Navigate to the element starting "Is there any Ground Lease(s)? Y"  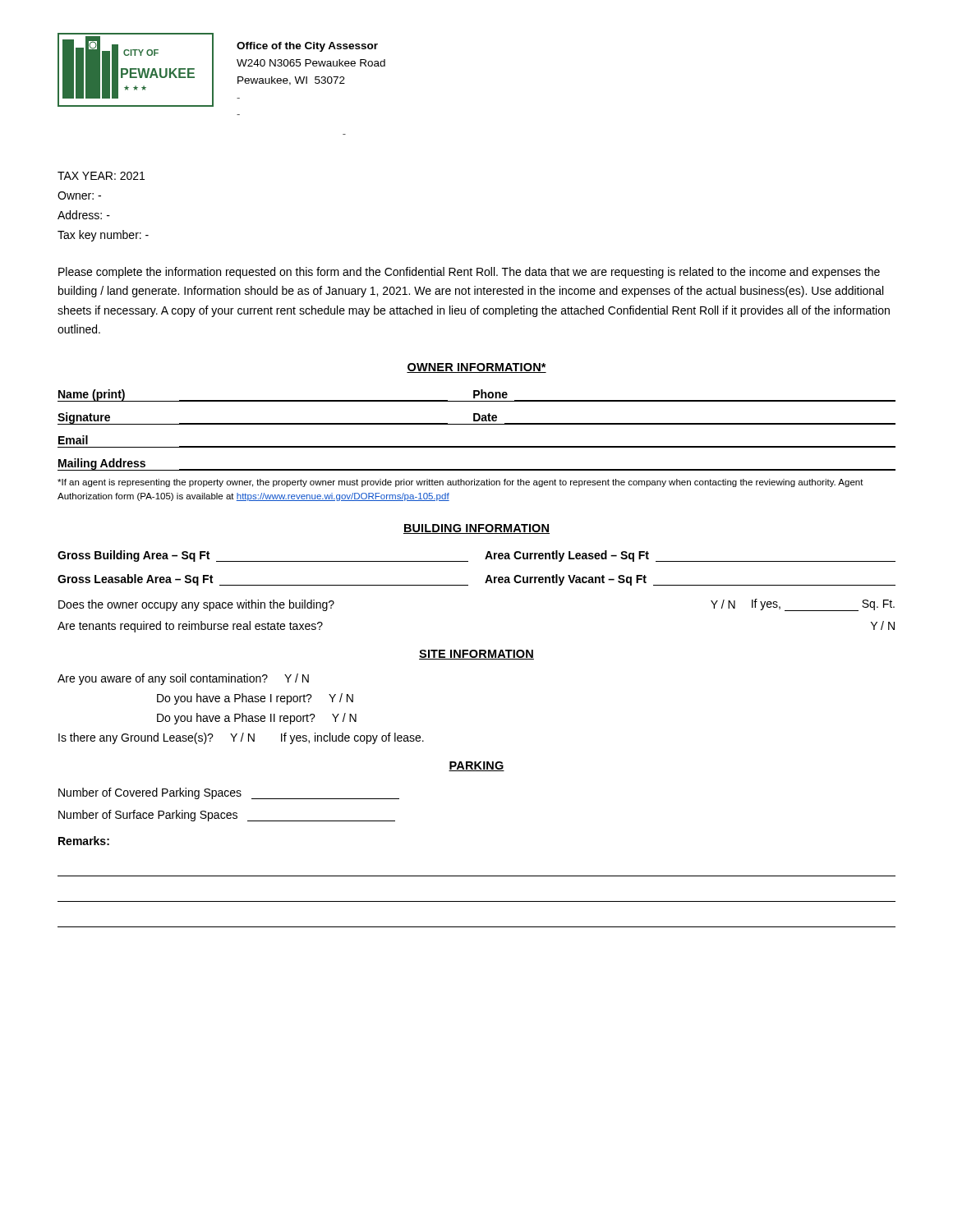[x=241, y=738]
